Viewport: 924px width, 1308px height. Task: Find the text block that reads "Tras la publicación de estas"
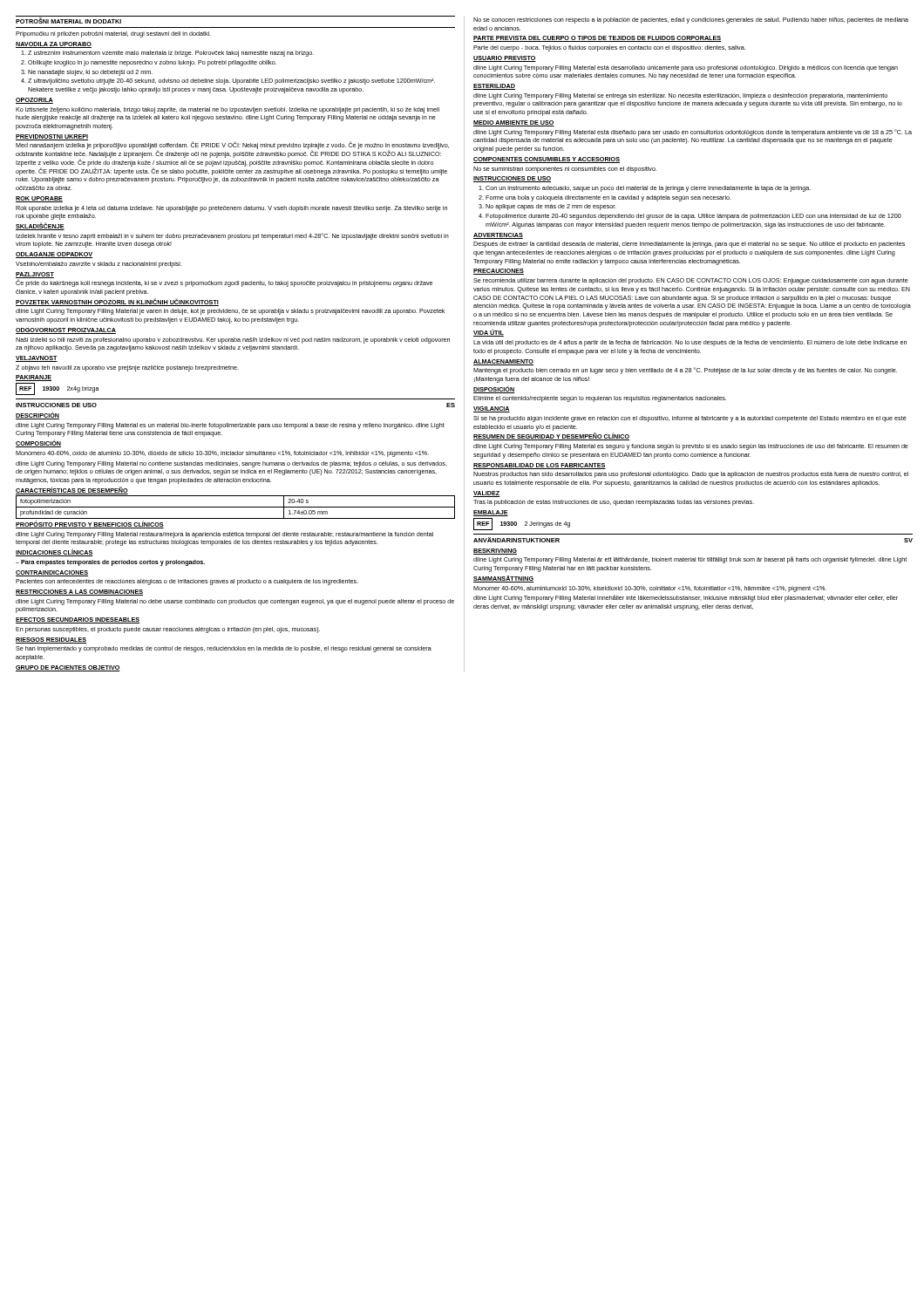614,502
